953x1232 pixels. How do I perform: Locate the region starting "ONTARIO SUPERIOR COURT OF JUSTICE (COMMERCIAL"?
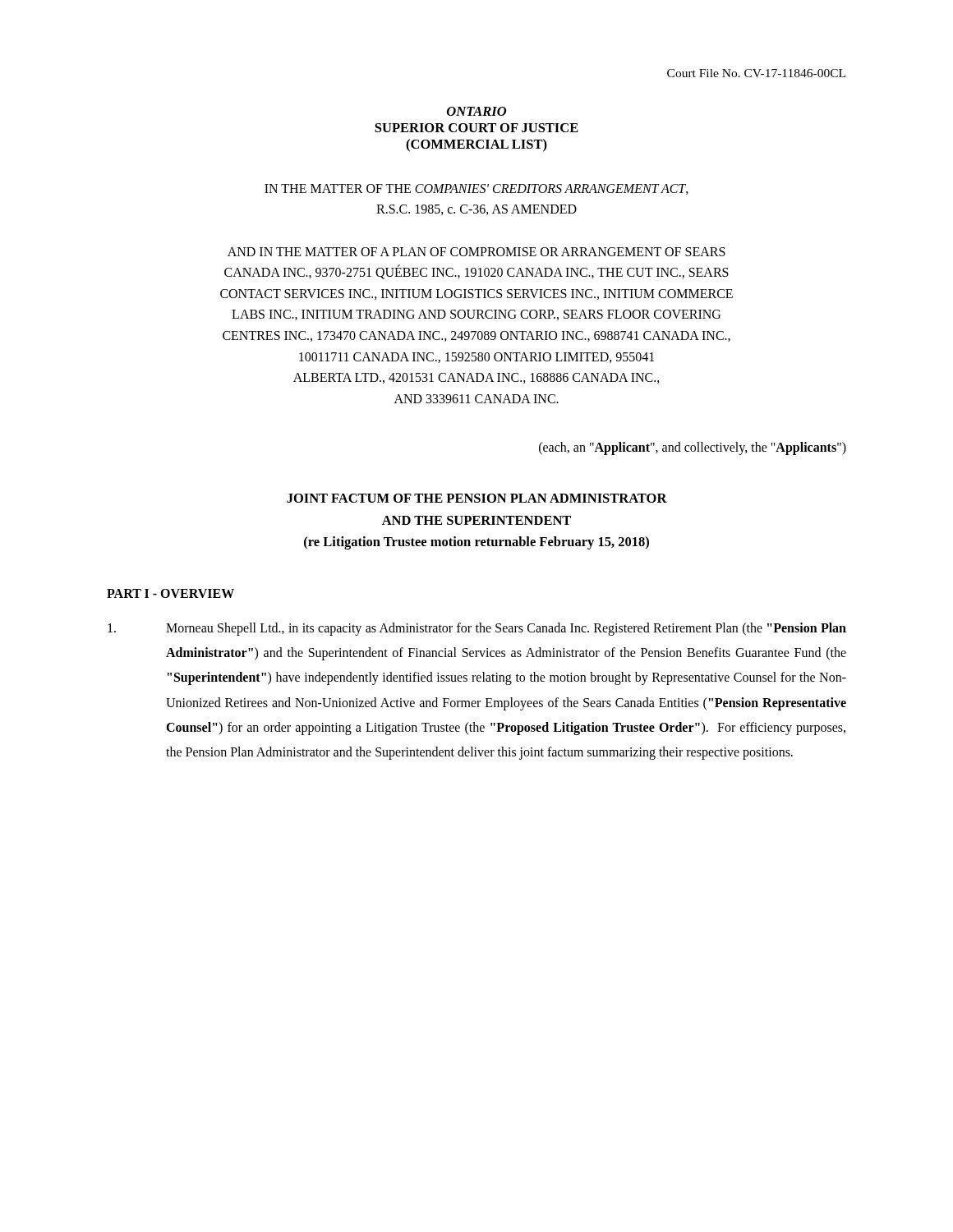click(x=476, y=128)
